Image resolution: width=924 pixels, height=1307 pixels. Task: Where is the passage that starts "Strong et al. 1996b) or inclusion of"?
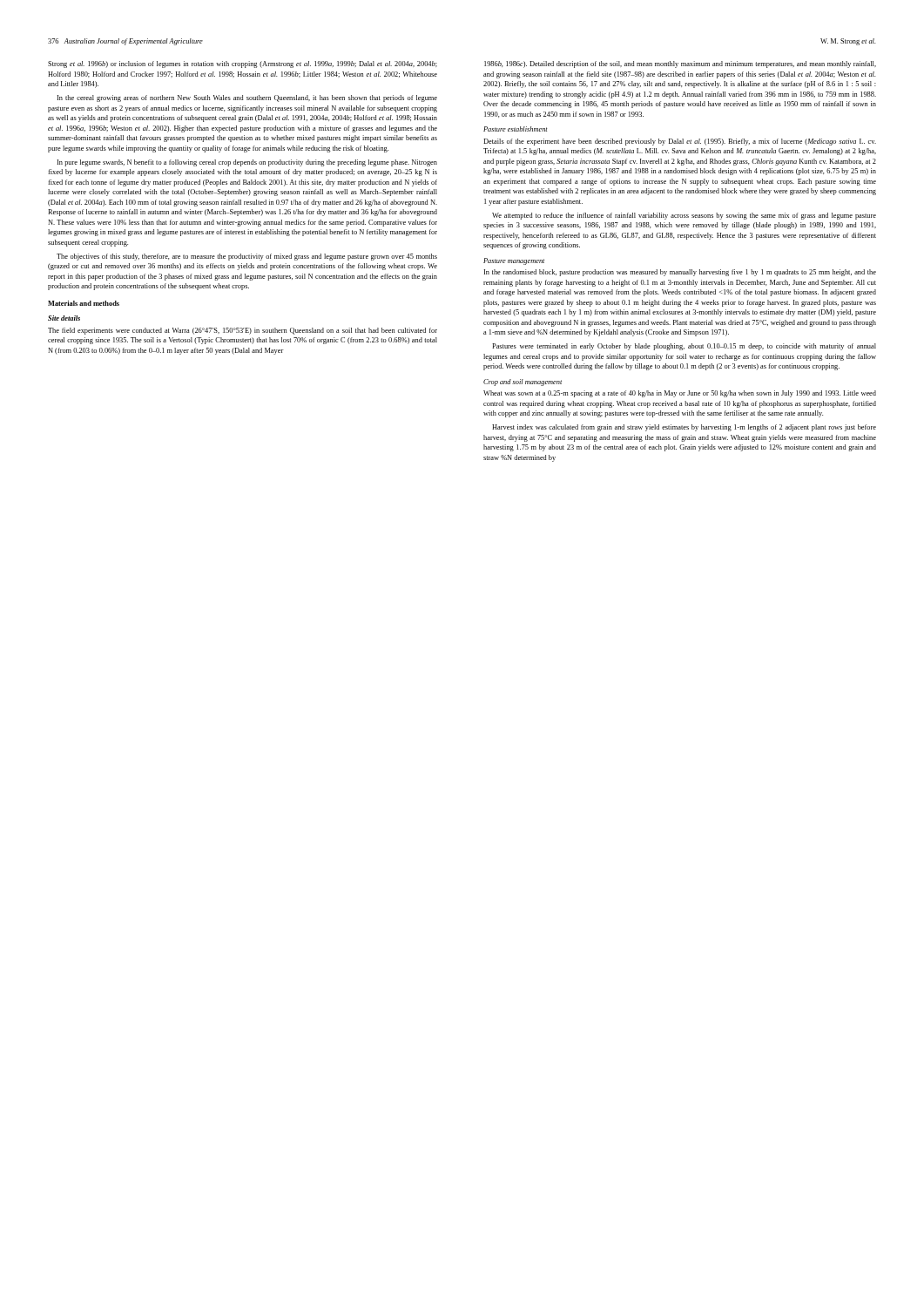(243, 74)
